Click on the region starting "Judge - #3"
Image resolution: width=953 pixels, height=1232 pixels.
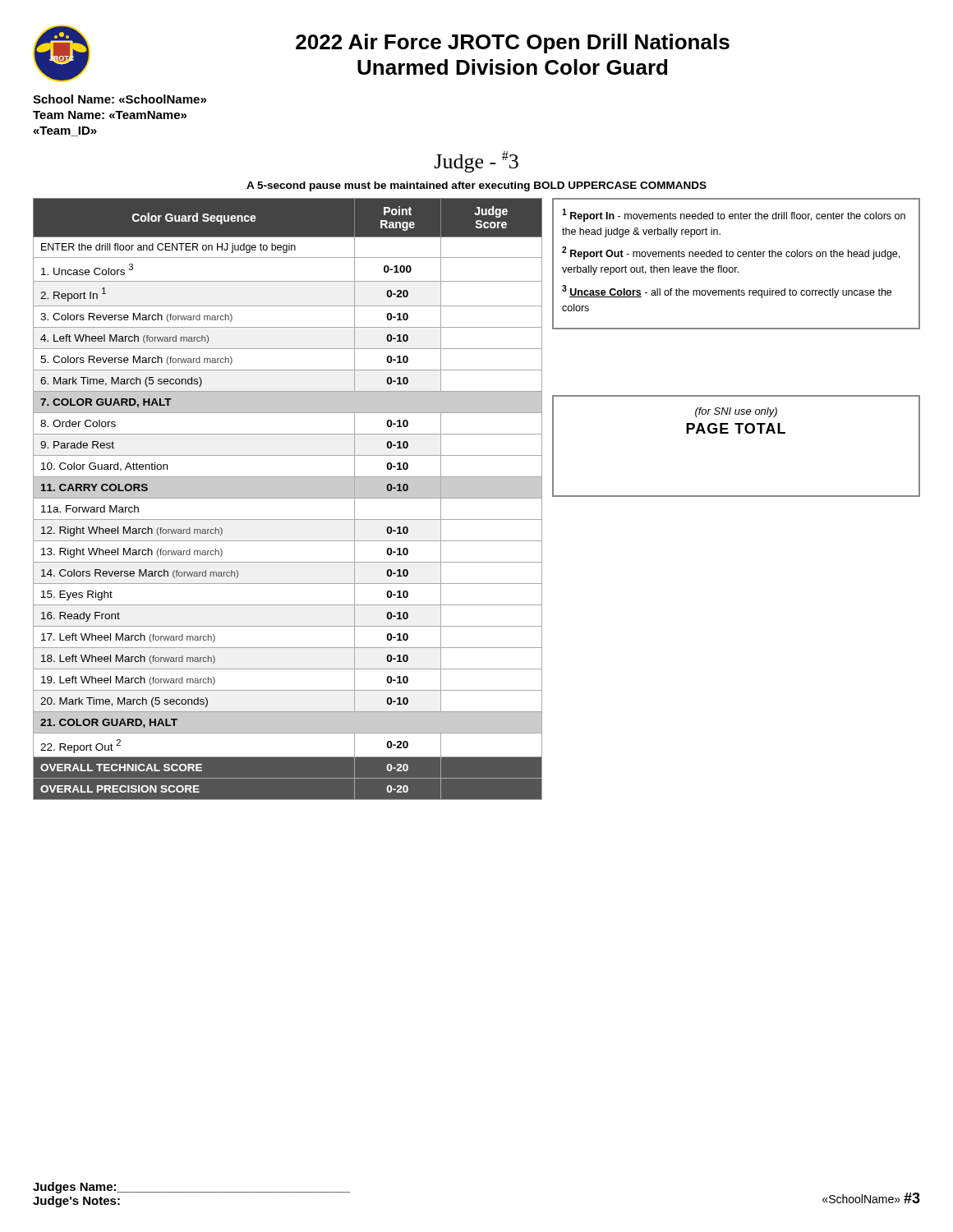[476, 161]
